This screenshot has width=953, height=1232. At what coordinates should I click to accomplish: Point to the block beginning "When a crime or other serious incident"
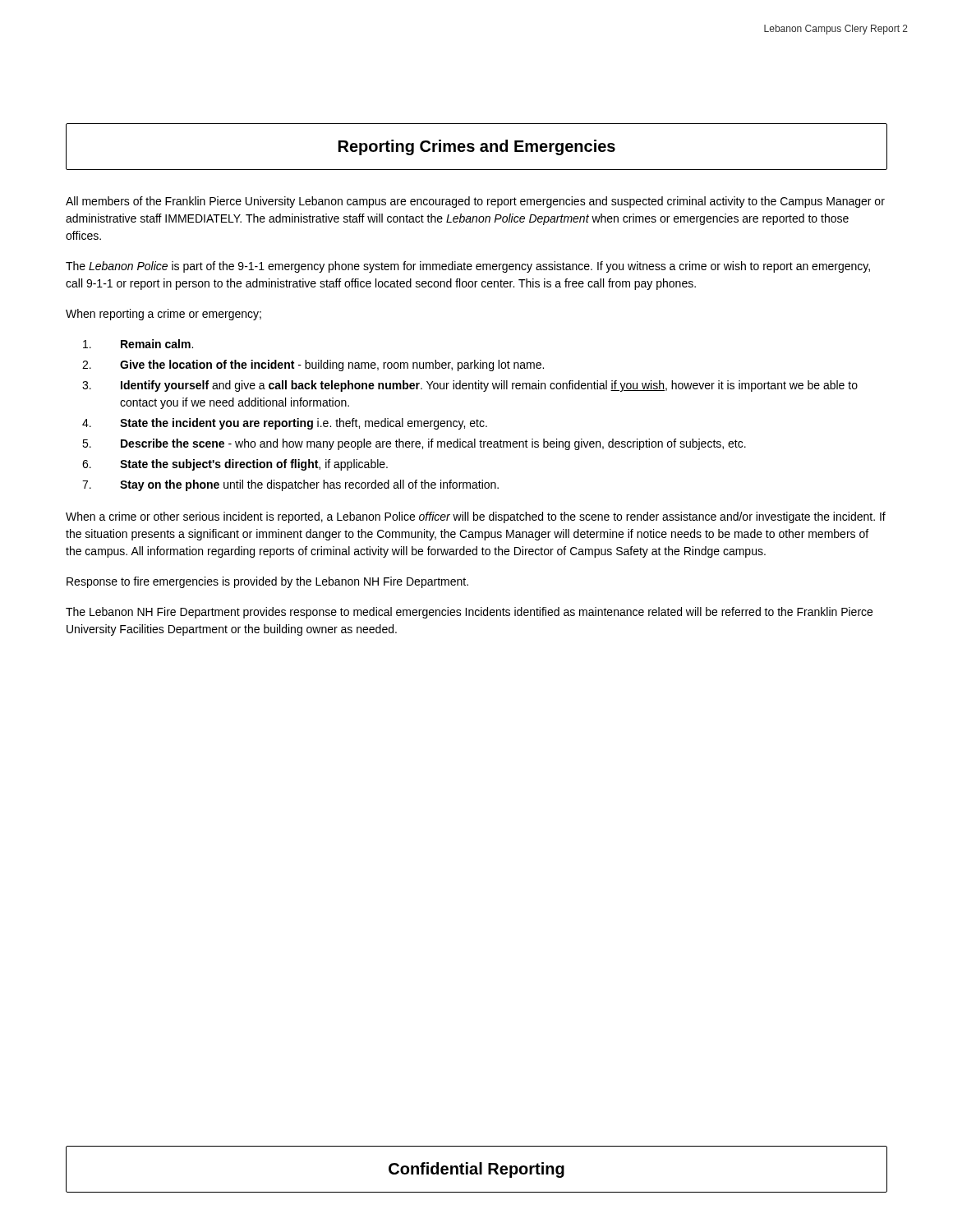tap(476, 534)
